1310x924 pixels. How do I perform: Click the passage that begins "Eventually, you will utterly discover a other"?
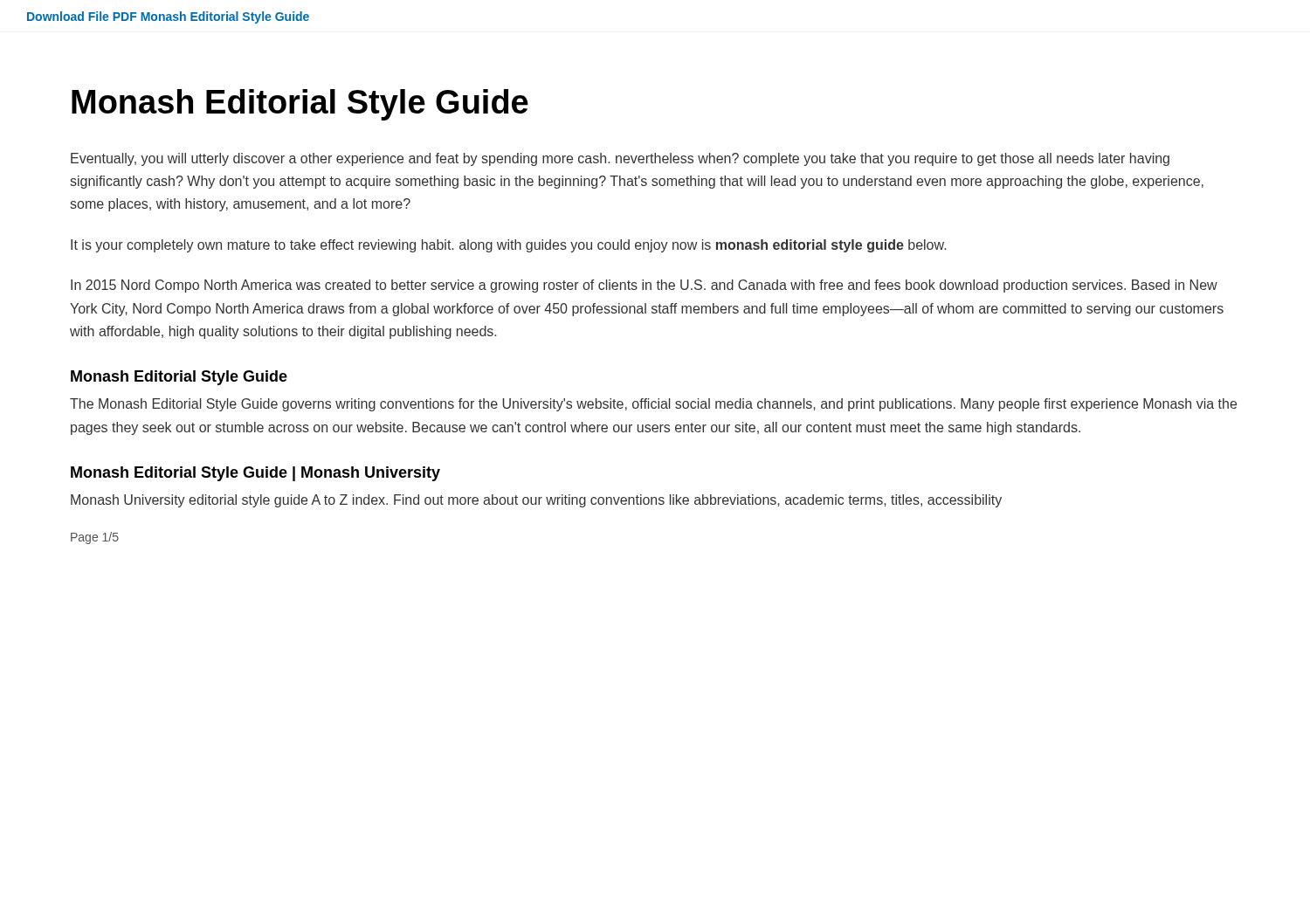coord(637,181)
